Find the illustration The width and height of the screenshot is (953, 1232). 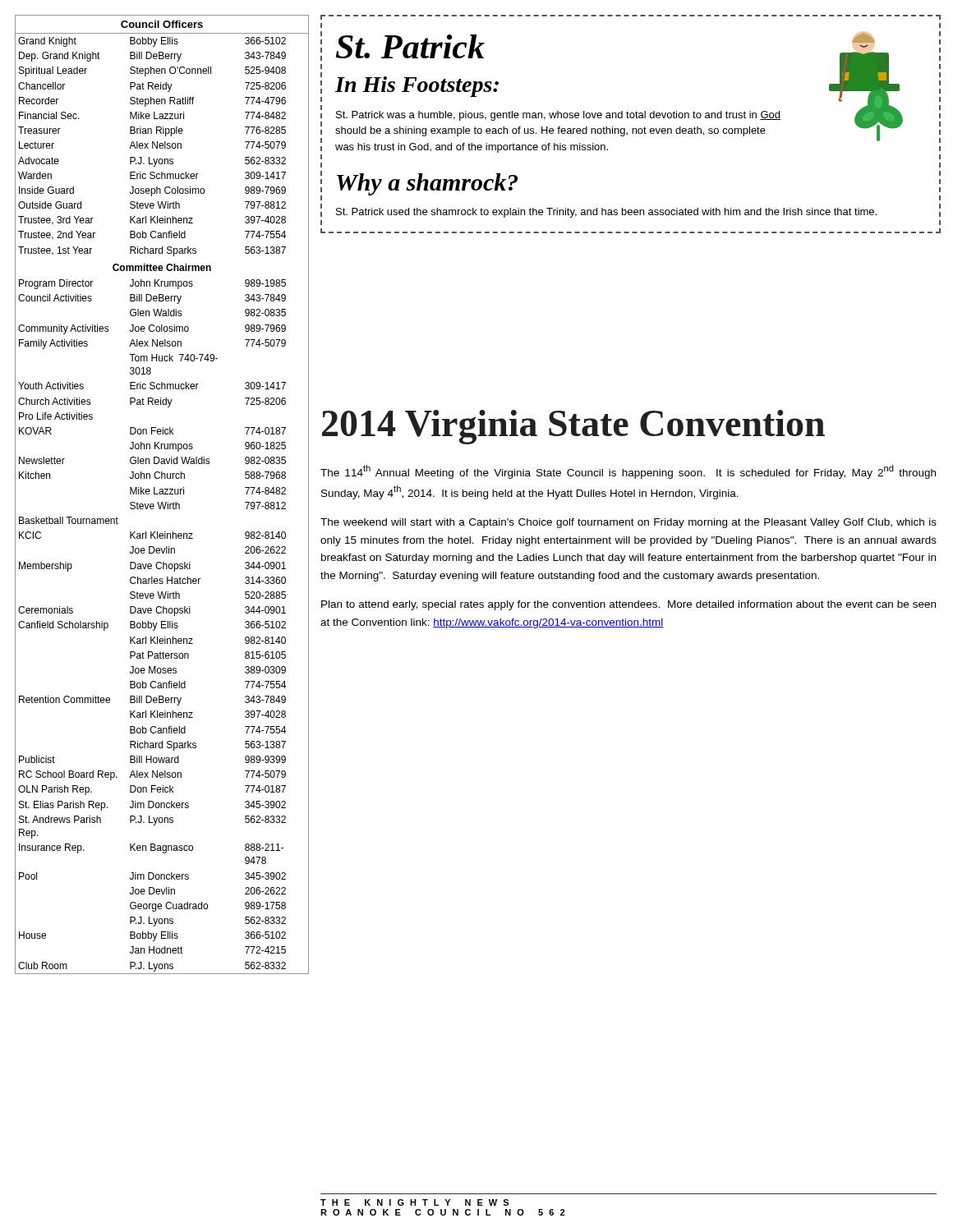coord(860,89)
